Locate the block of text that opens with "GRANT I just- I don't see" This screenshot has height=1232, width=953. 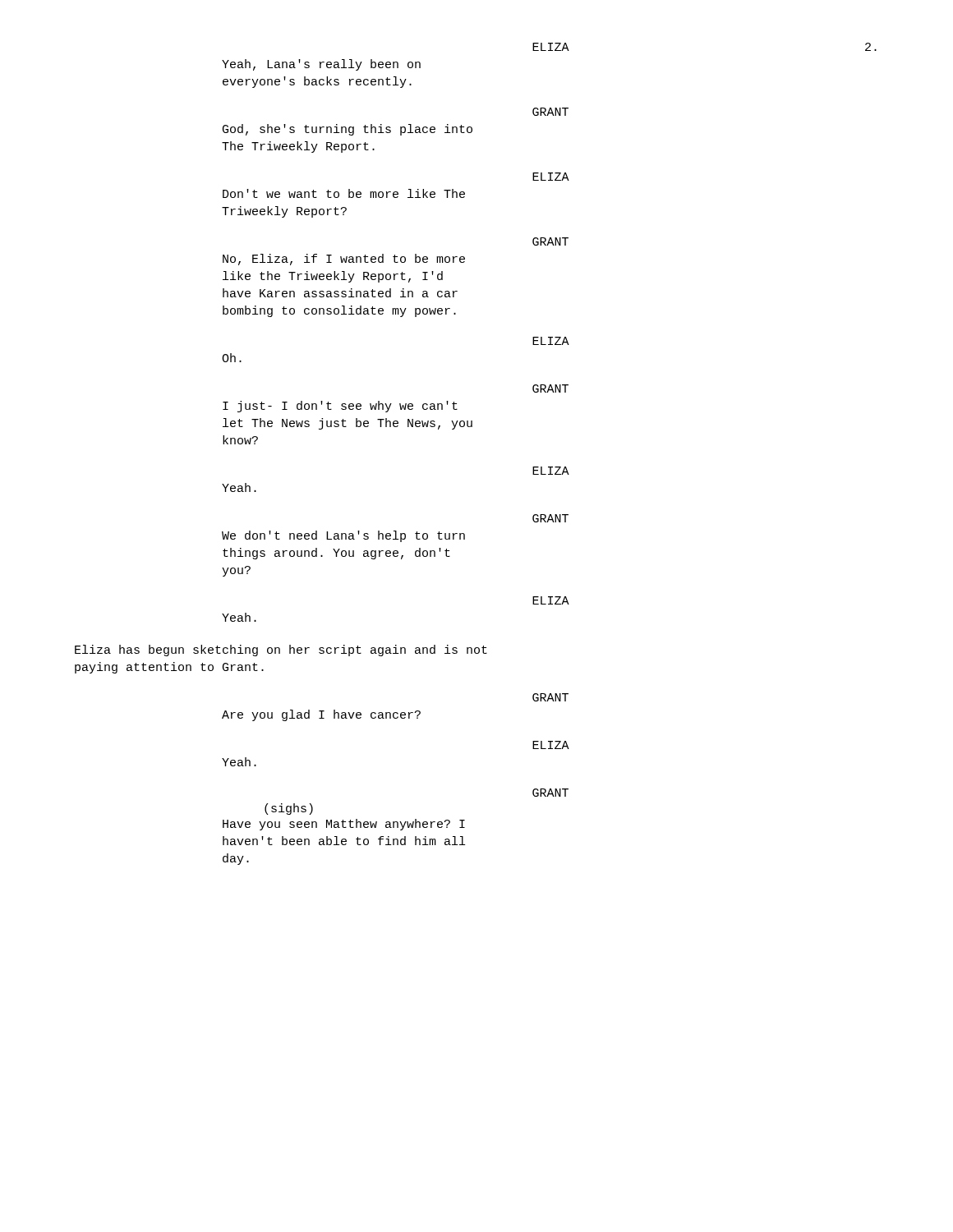click(x=550, y=388)
